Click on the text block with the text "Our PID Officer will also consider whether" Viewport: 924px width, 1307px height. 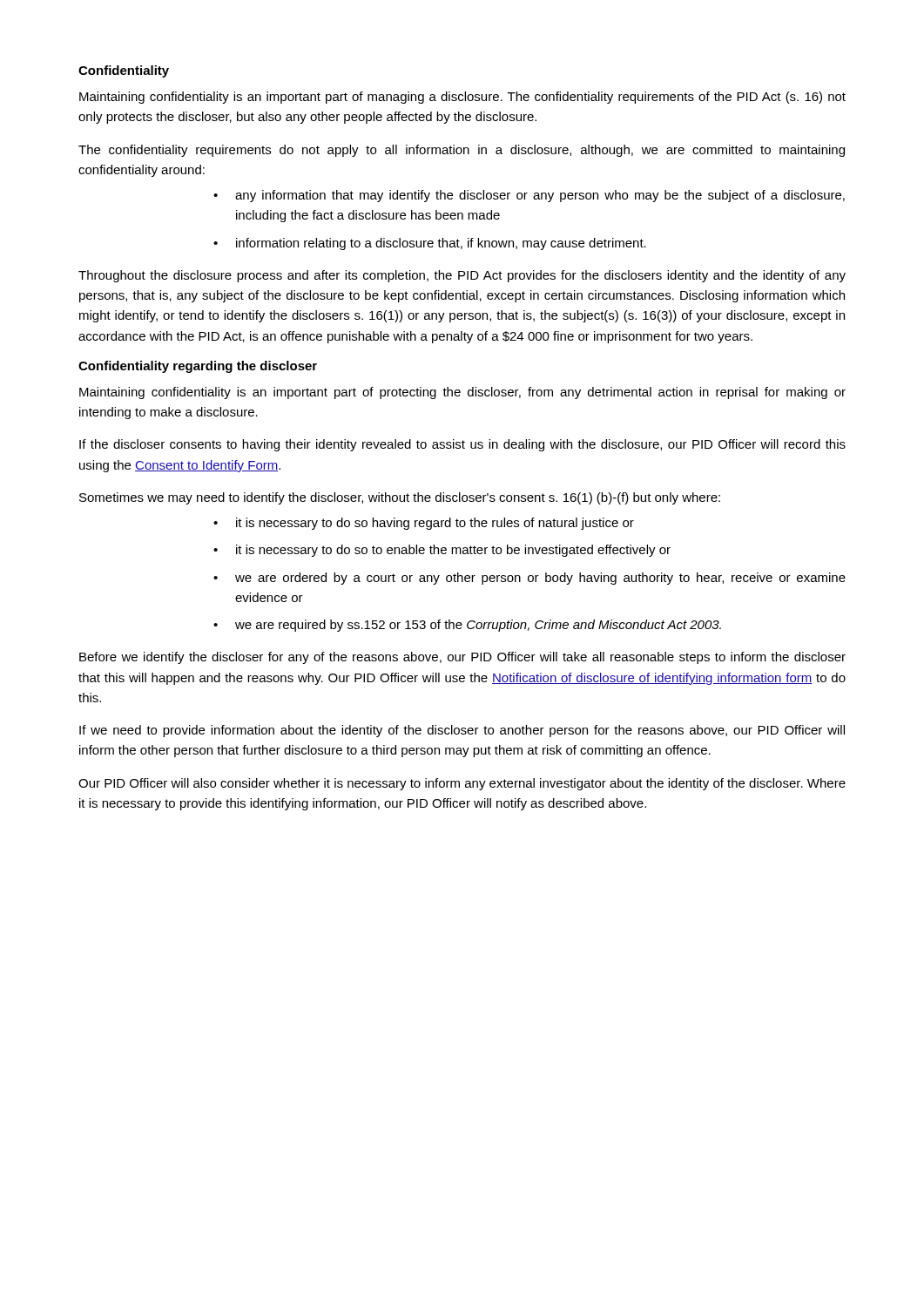462,793
